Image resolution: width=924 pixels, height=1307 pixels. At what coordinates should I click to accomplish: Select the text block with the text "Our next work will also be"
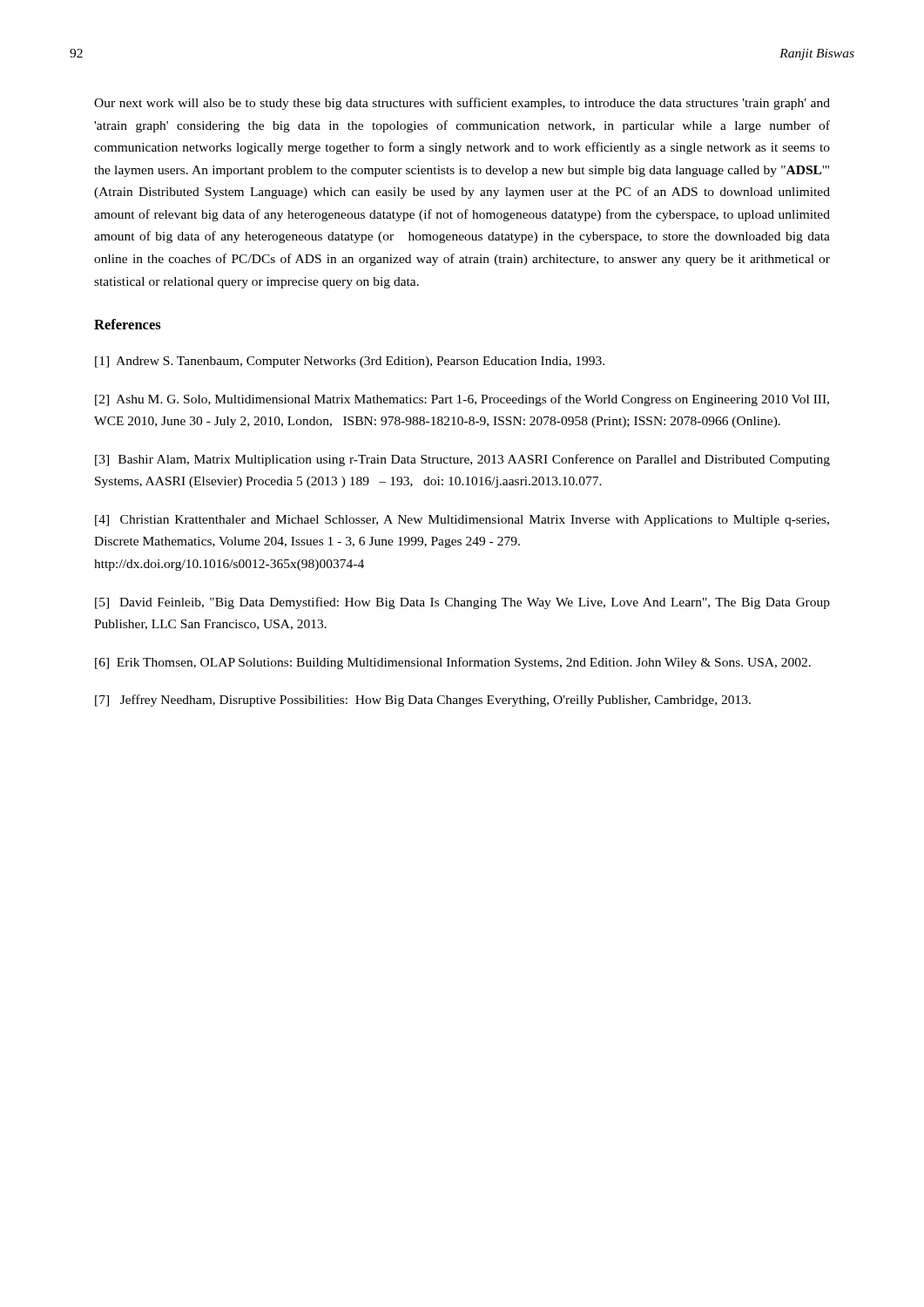coord(462,191)
